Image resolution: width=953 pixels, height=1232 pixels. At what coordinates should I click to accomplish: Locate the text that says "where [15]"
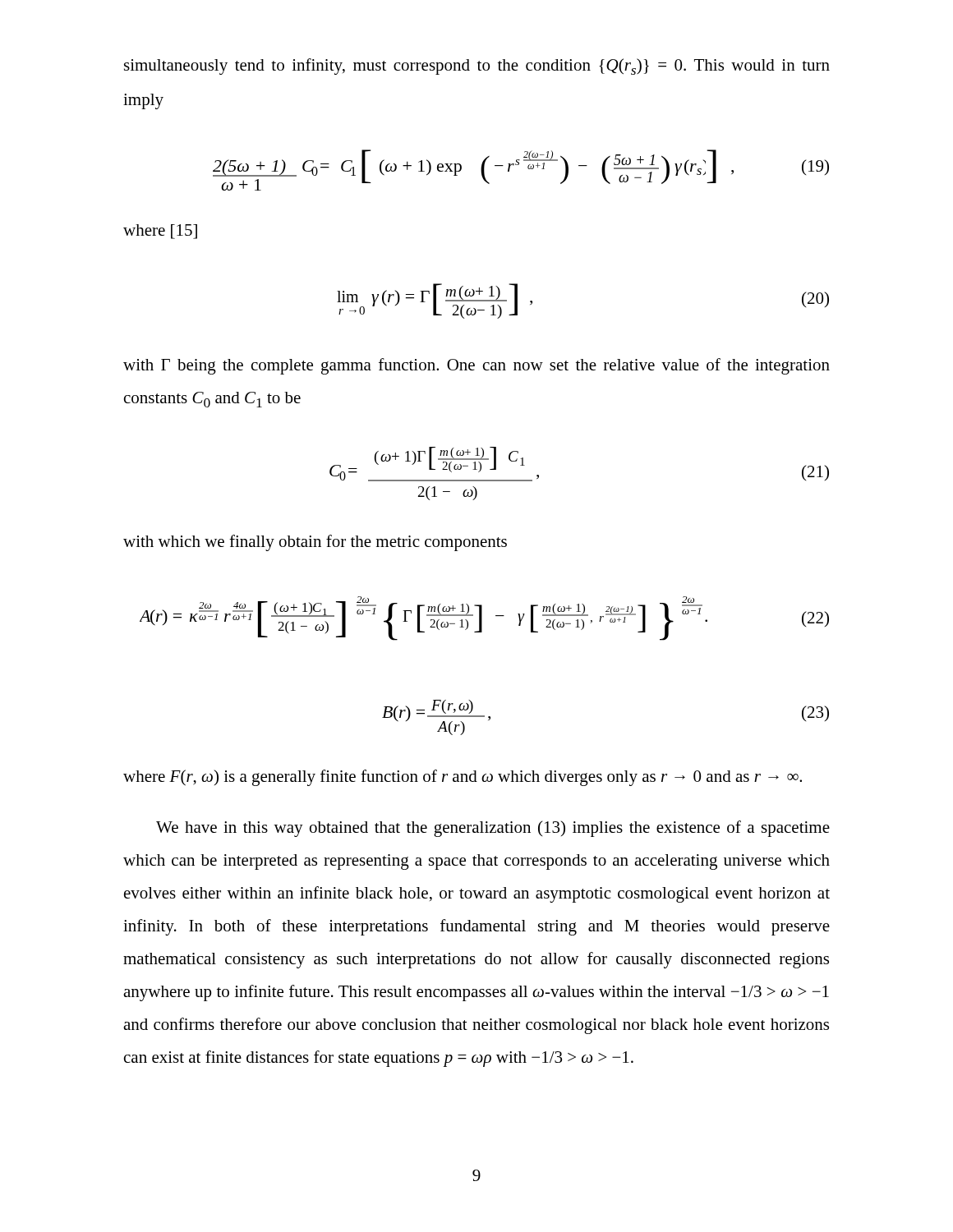161,230
